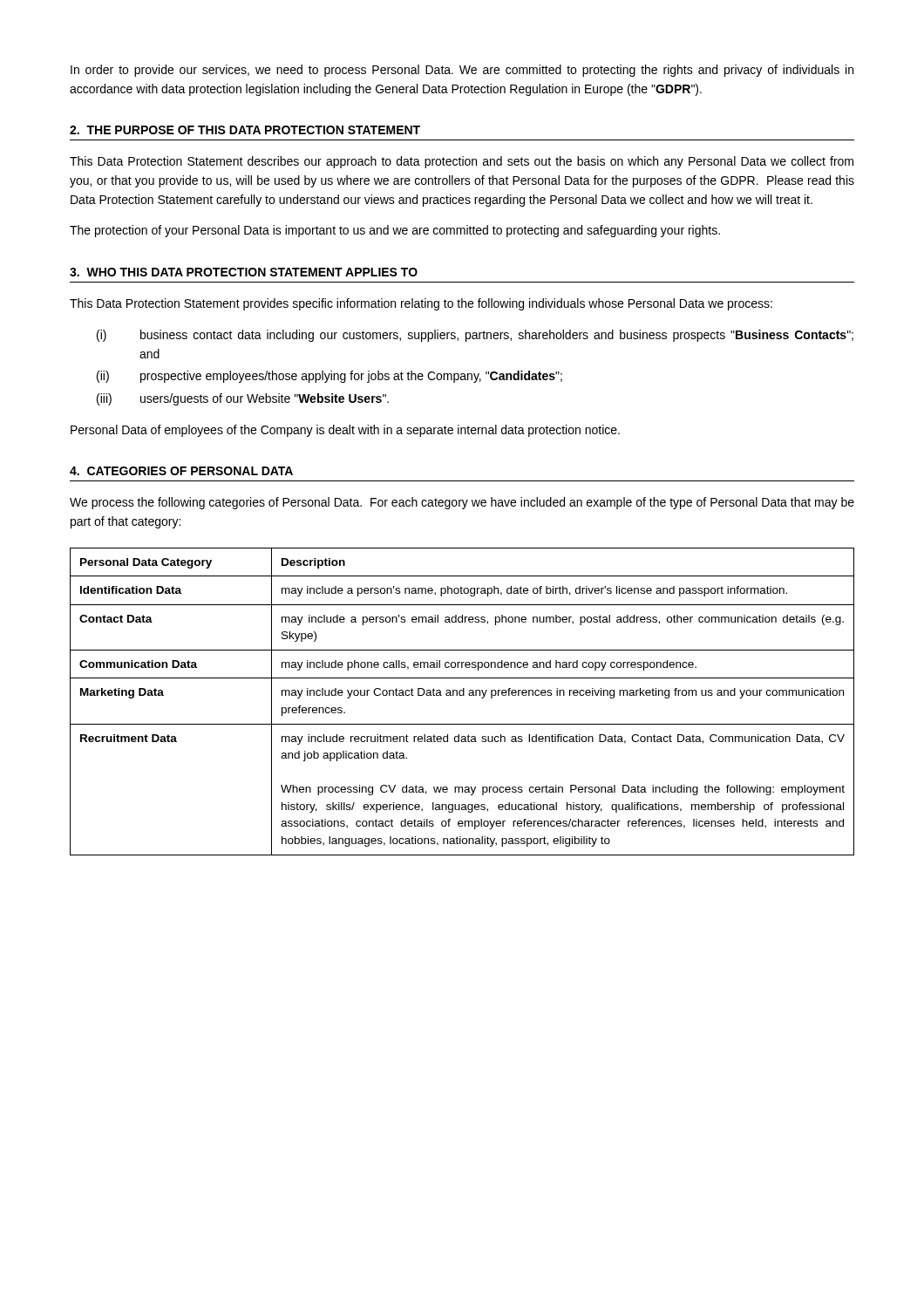Find the section header containing "2. THE PURPOSE OF THIS DATA PROTECTION"

coord(462,132)
